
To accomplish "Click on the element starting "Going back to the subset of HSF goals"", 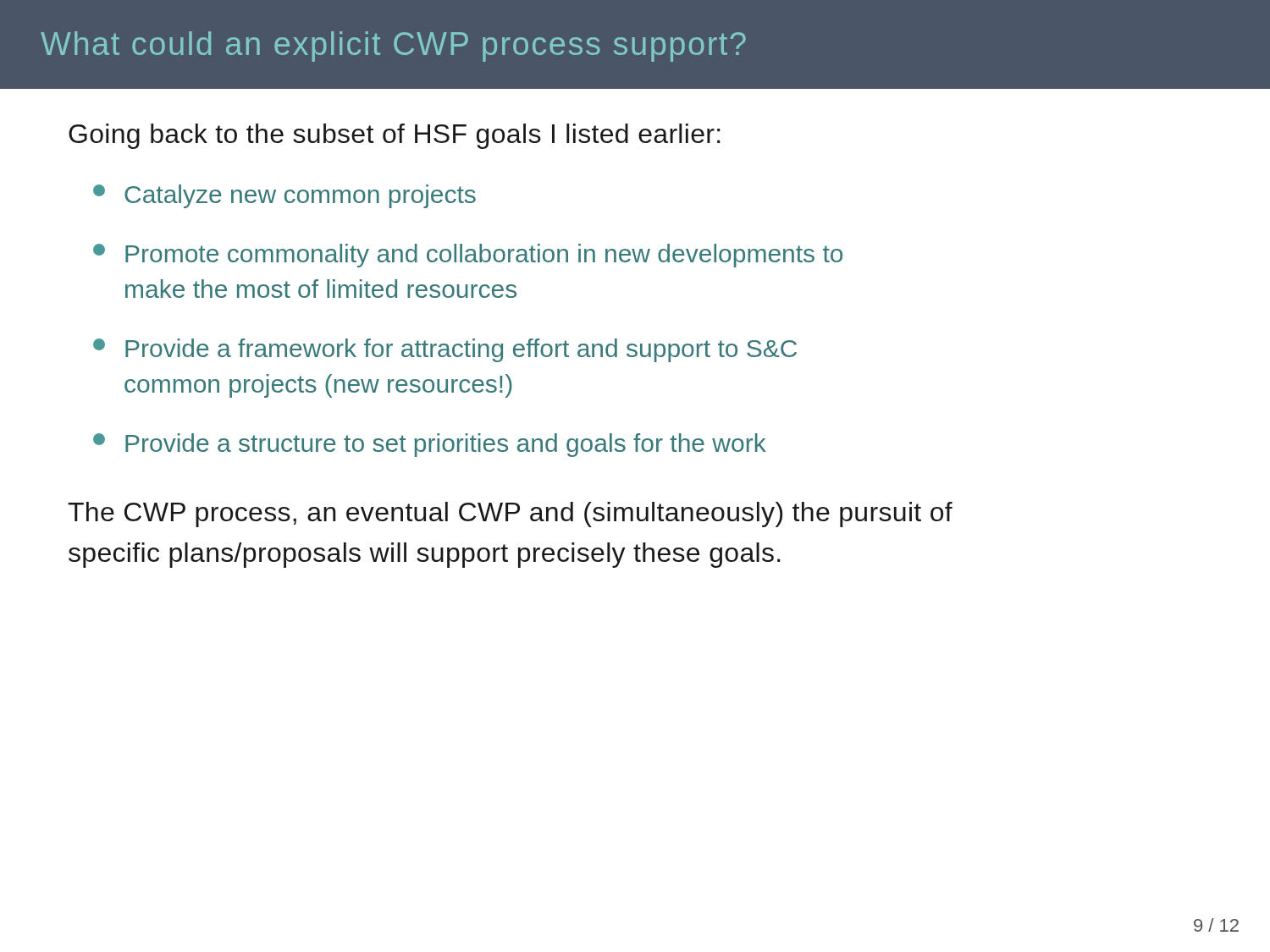I will click(395, 134).
